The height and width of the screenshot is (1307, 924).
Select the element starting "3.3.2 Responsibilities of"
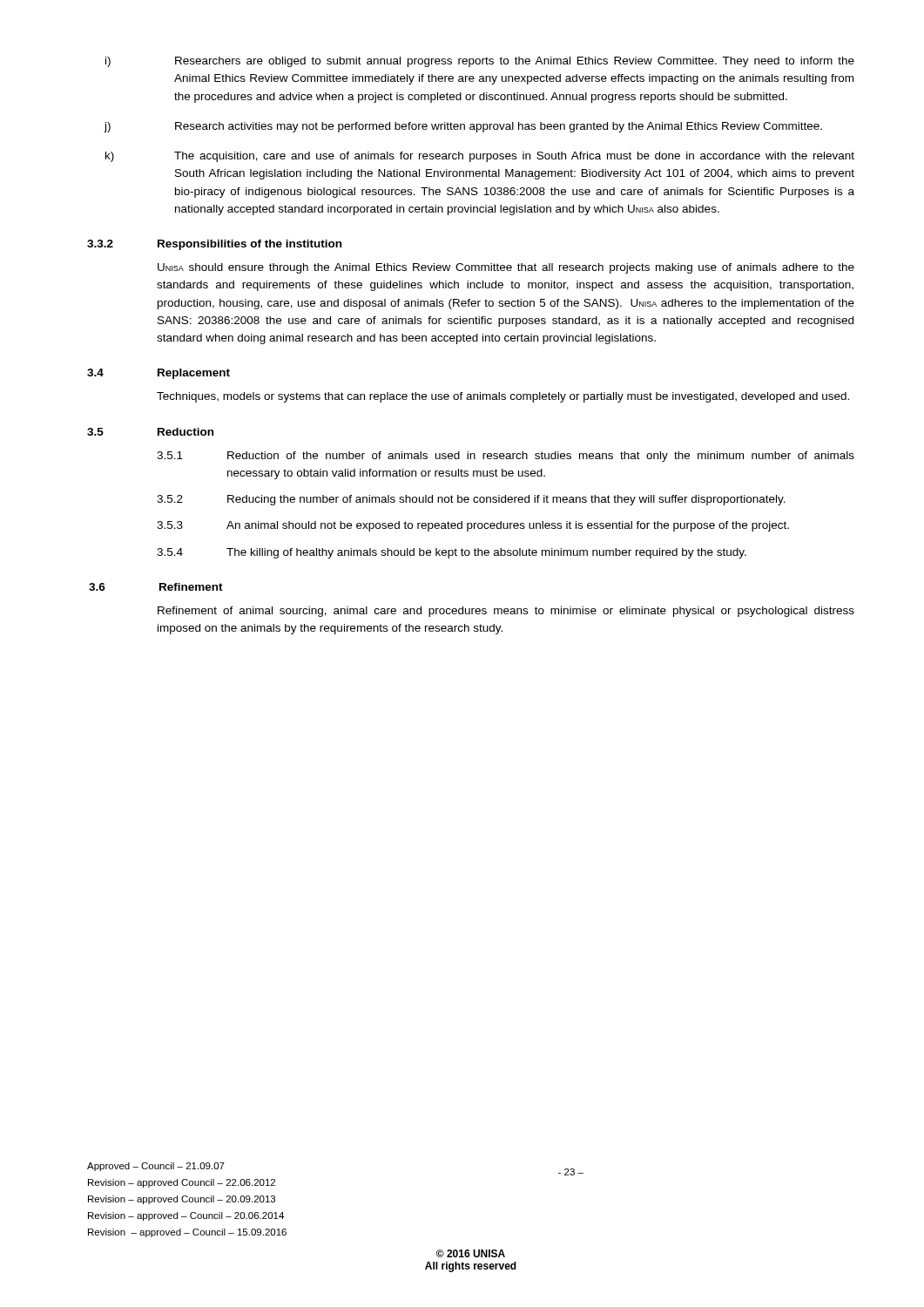coord(215,243)
